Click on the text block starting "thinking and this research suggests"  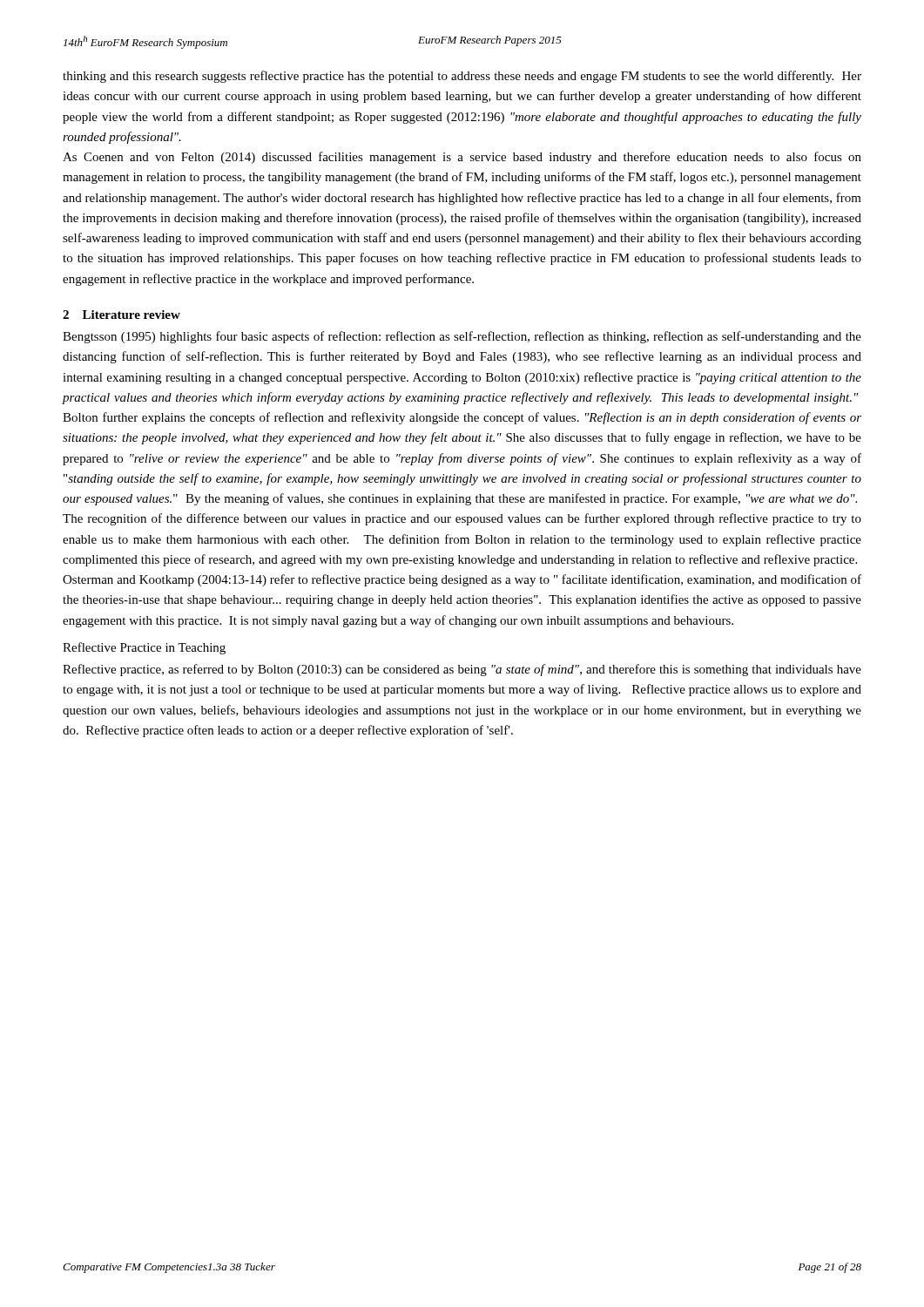462,178
